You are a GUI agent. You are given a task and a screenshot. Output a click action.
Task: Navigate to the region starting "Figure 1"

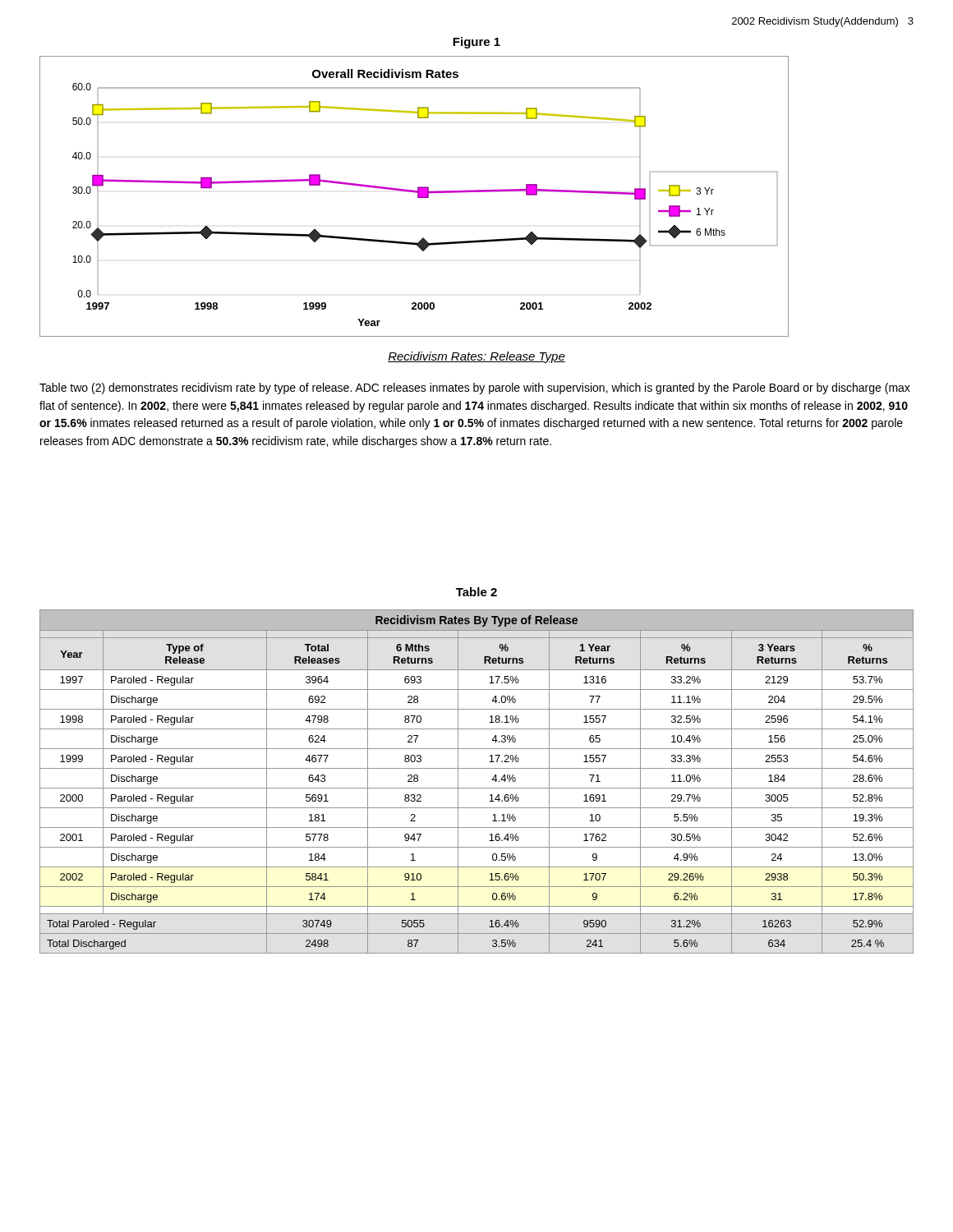point(476,41)
